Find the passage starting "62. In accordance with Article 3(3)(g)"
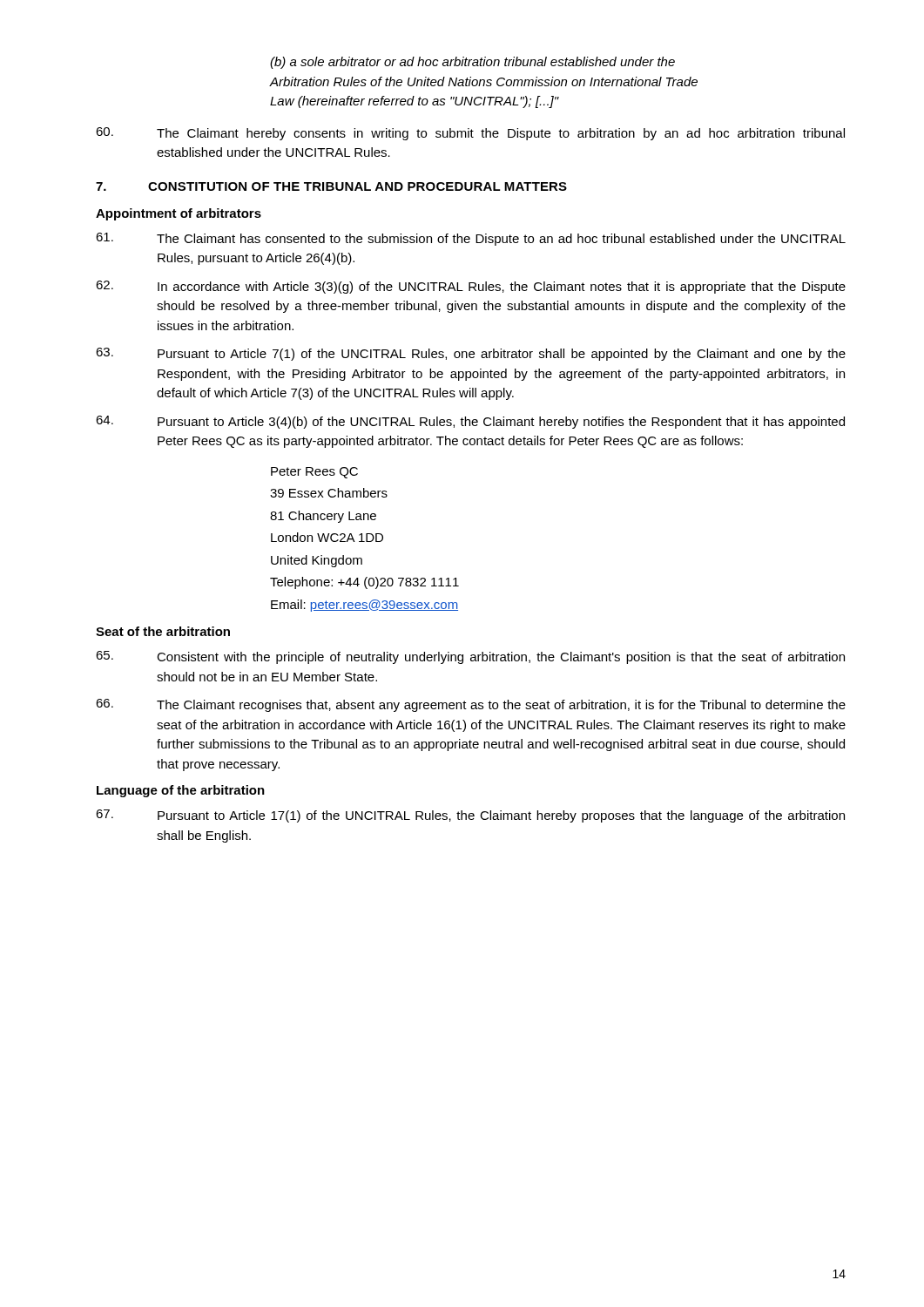924x1307 pixels. coord(471,306)
